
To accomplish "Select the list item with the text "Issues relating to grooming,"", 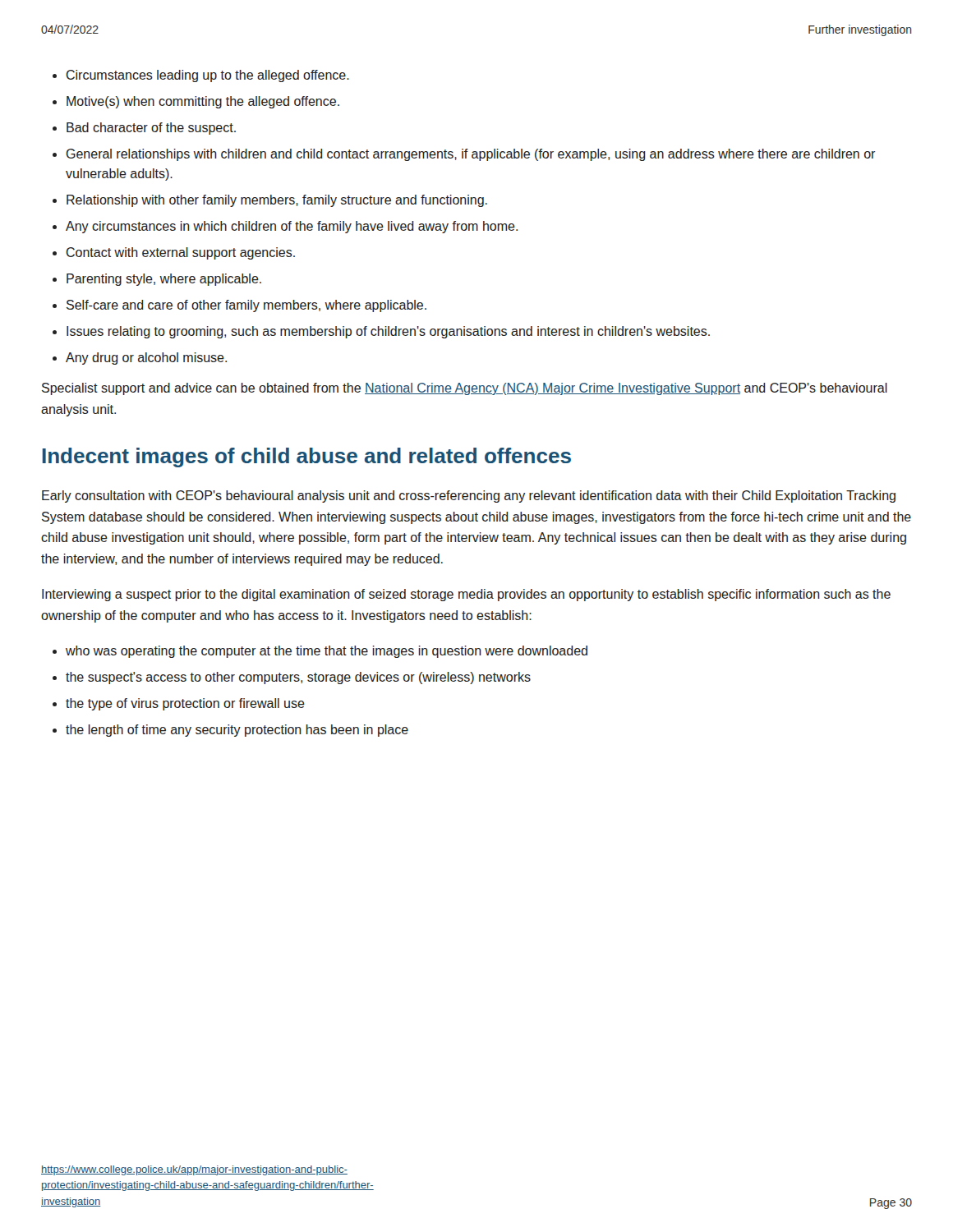I will point(388,331).
